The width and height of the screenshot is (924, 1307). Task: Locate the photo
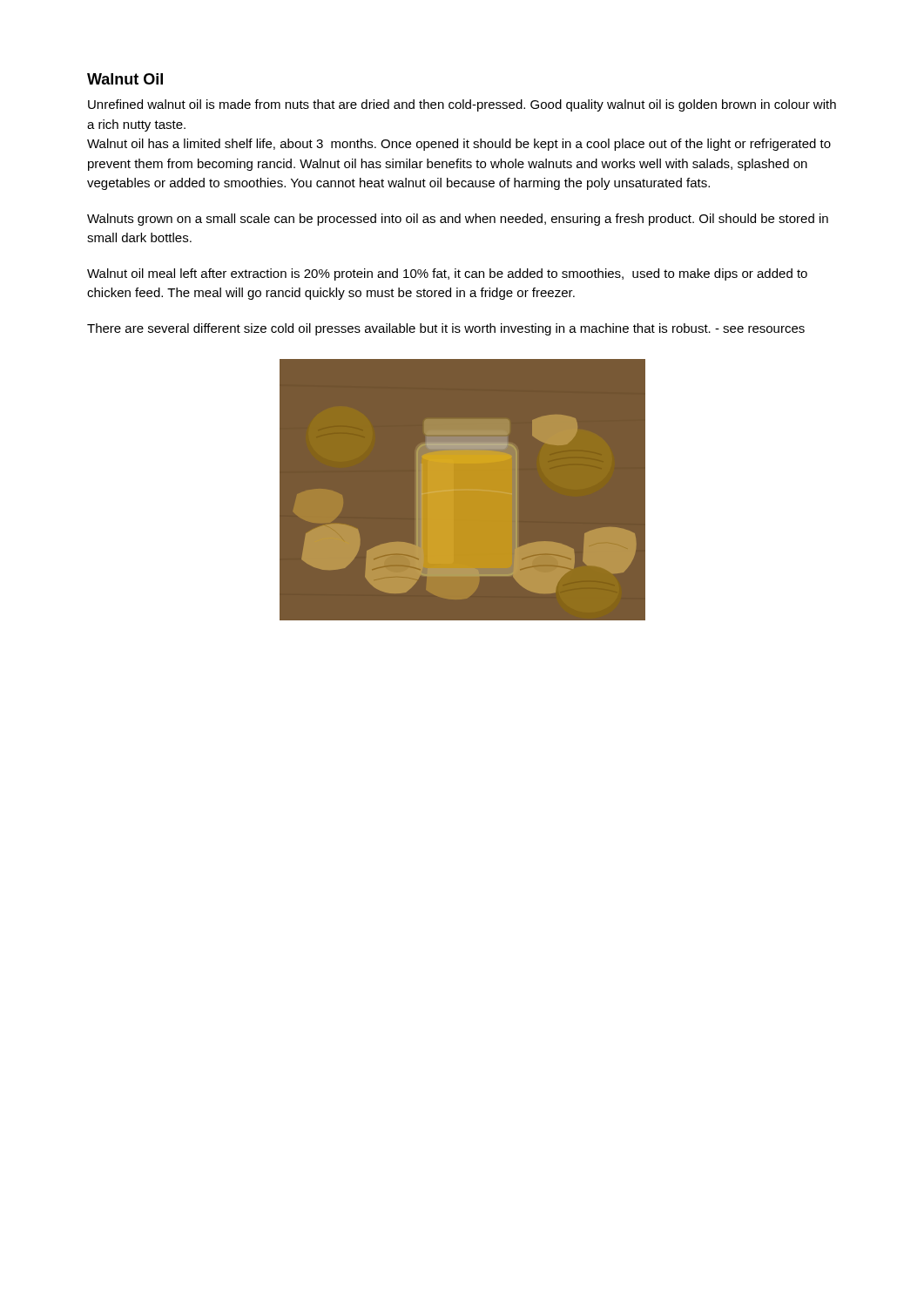coord(462,491)
